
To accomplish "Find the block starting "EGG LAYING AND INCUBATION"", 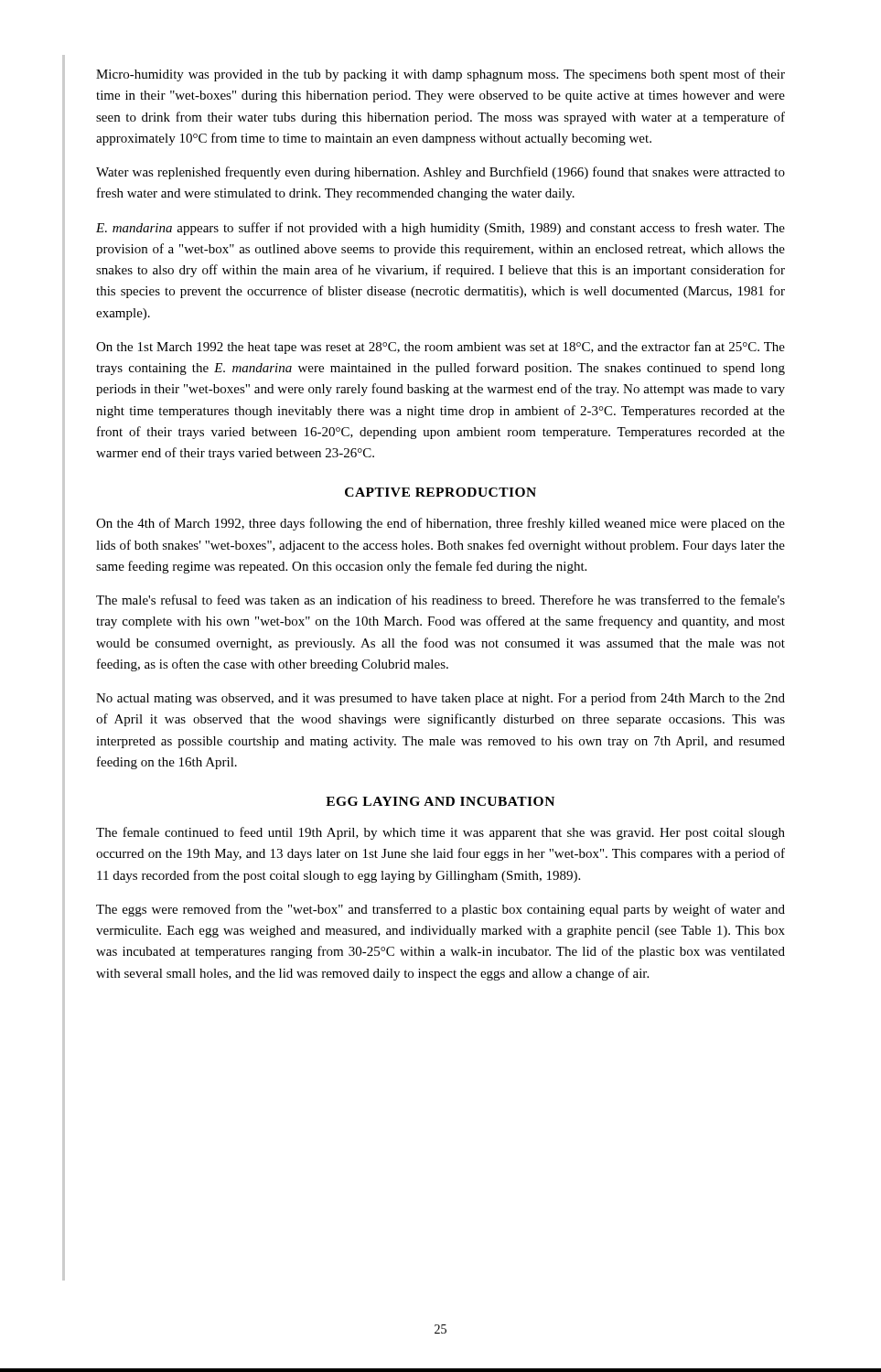I will coord(440,801).
